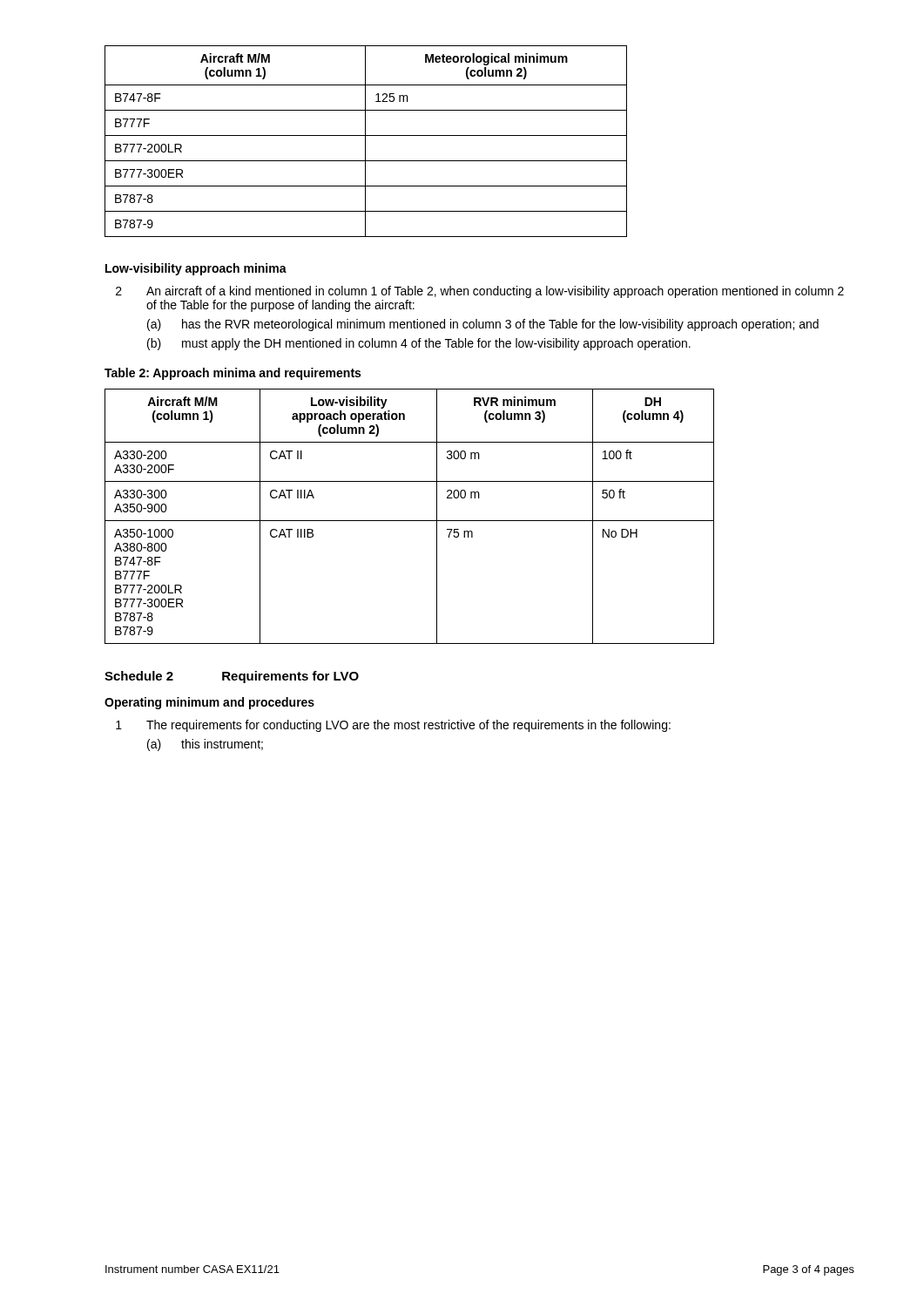Select the table that reads "Meteorological minimum (column 2)"
The image size is (924, 1307).
(479, 141)
